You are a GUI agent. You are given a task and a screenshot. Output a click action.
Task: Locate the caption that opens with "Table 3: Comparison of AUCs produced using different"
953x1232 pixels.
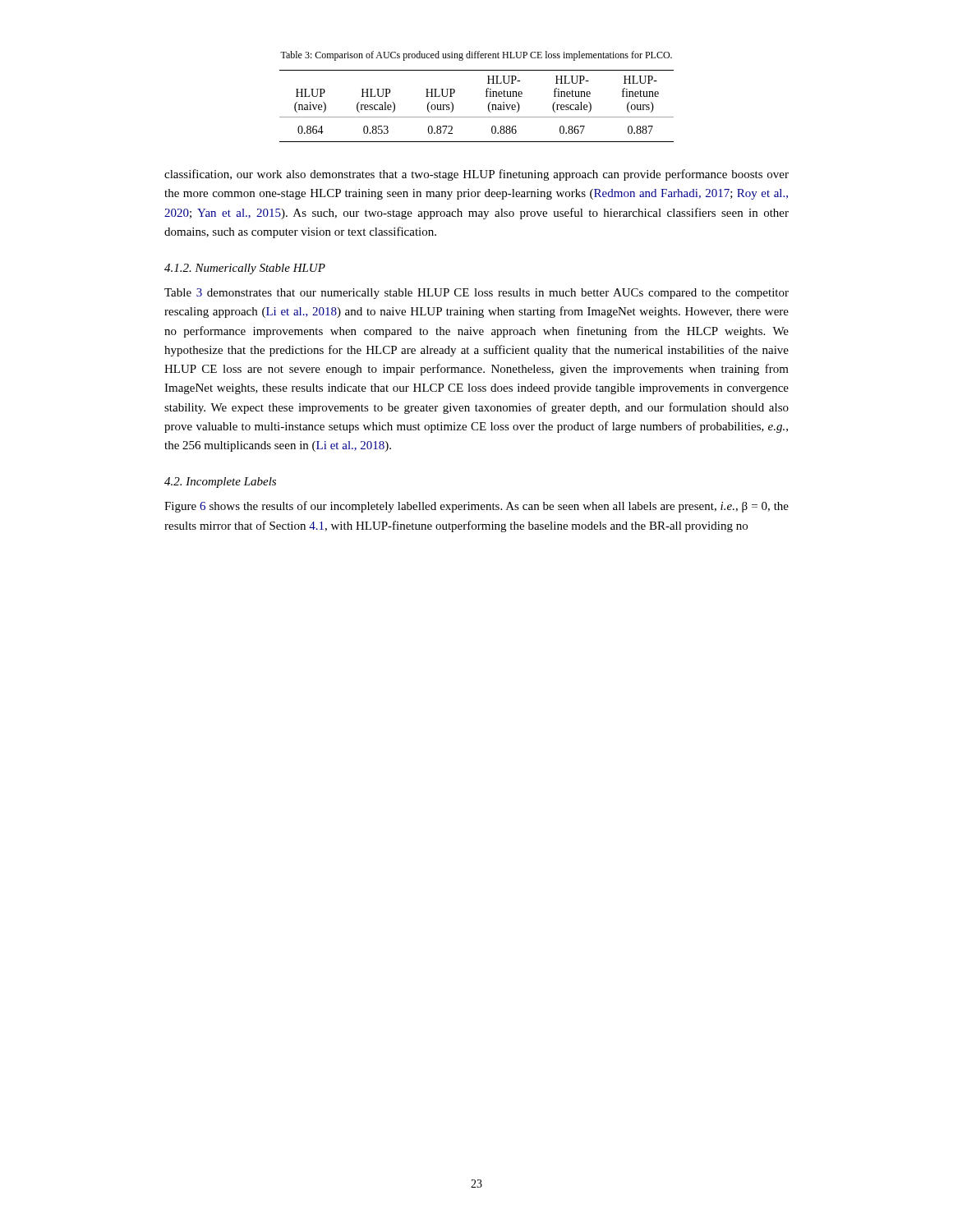tap(476, 55)
